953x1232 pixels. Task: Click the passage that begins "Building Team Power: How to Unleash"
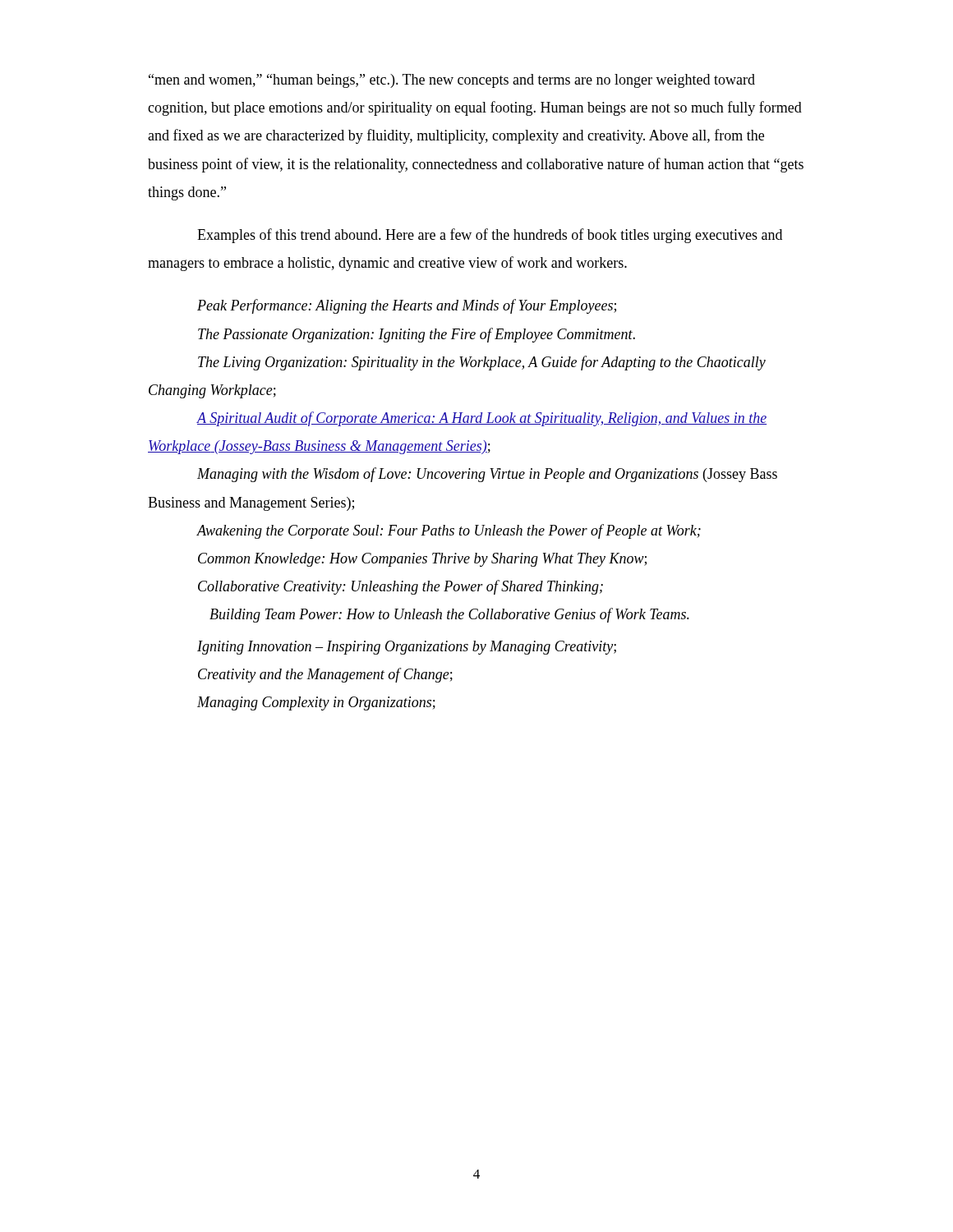(x=450, y=615)
